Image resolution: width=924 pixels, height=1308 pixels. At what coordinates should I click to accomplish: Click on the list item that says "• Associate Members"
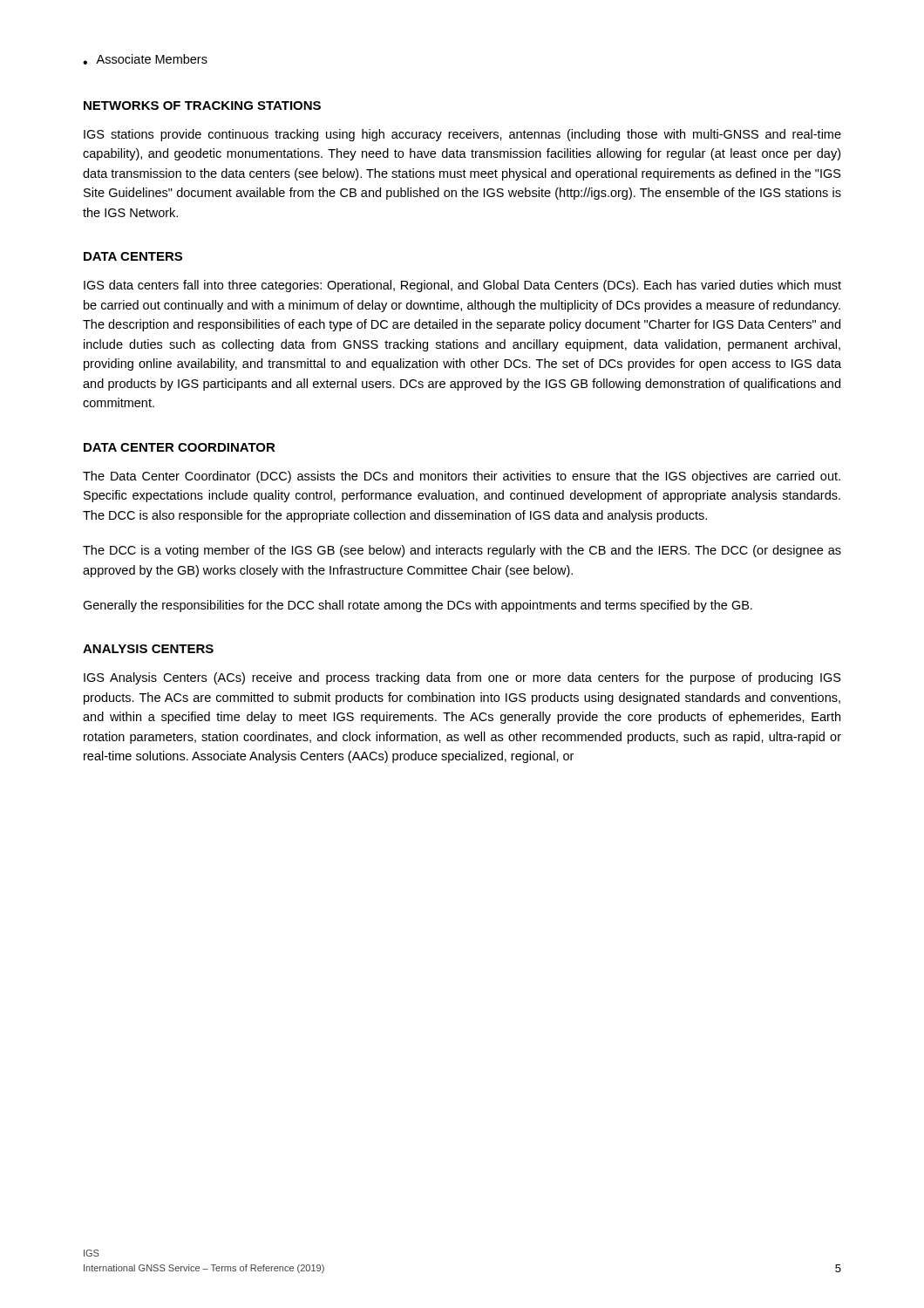coord(145,63)
